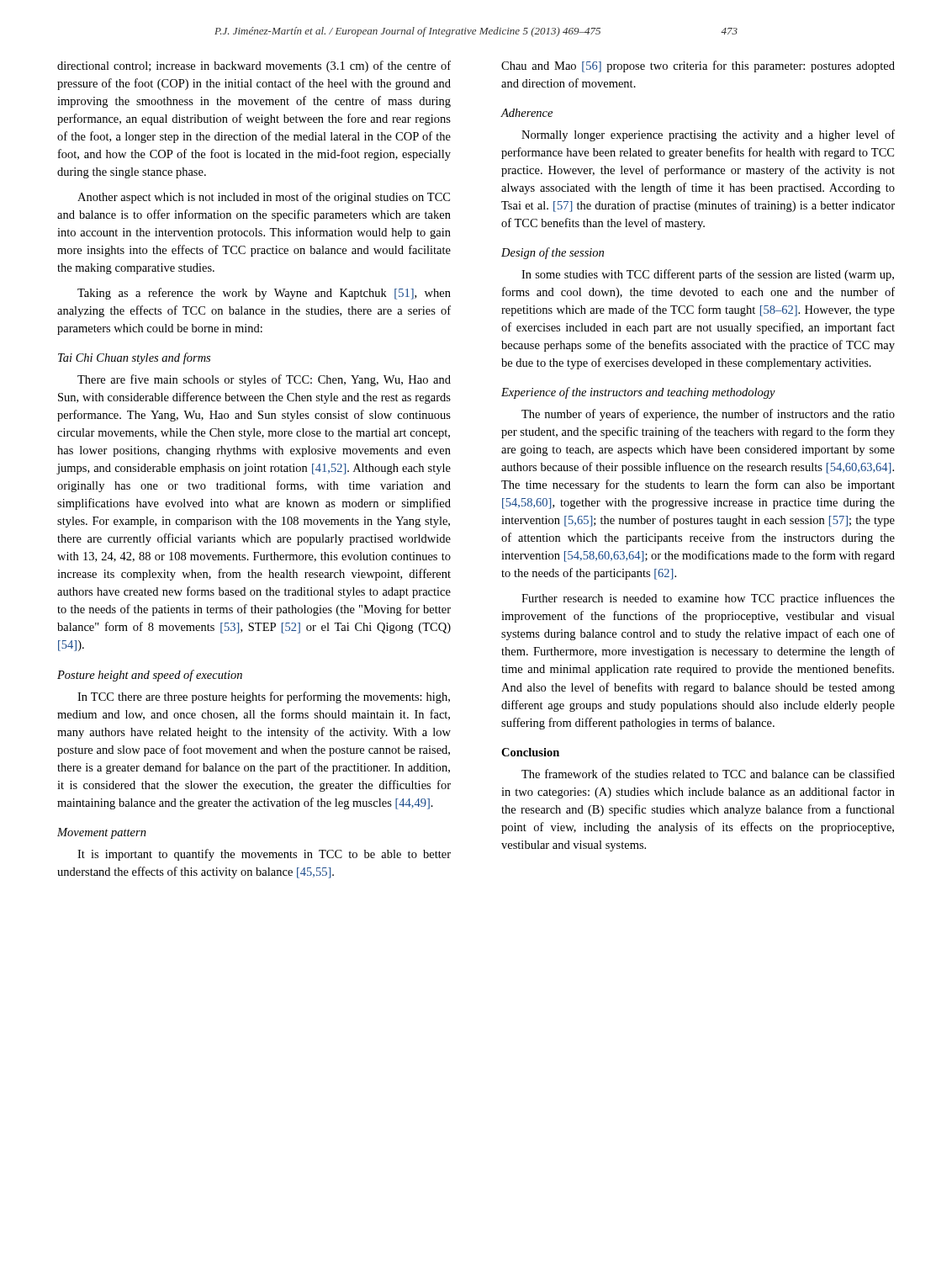The height and width of the screenshot is (1262, 952).
Task: Locate the block of text that opens with "The framework of the studies related"
Action: (698, 809)
